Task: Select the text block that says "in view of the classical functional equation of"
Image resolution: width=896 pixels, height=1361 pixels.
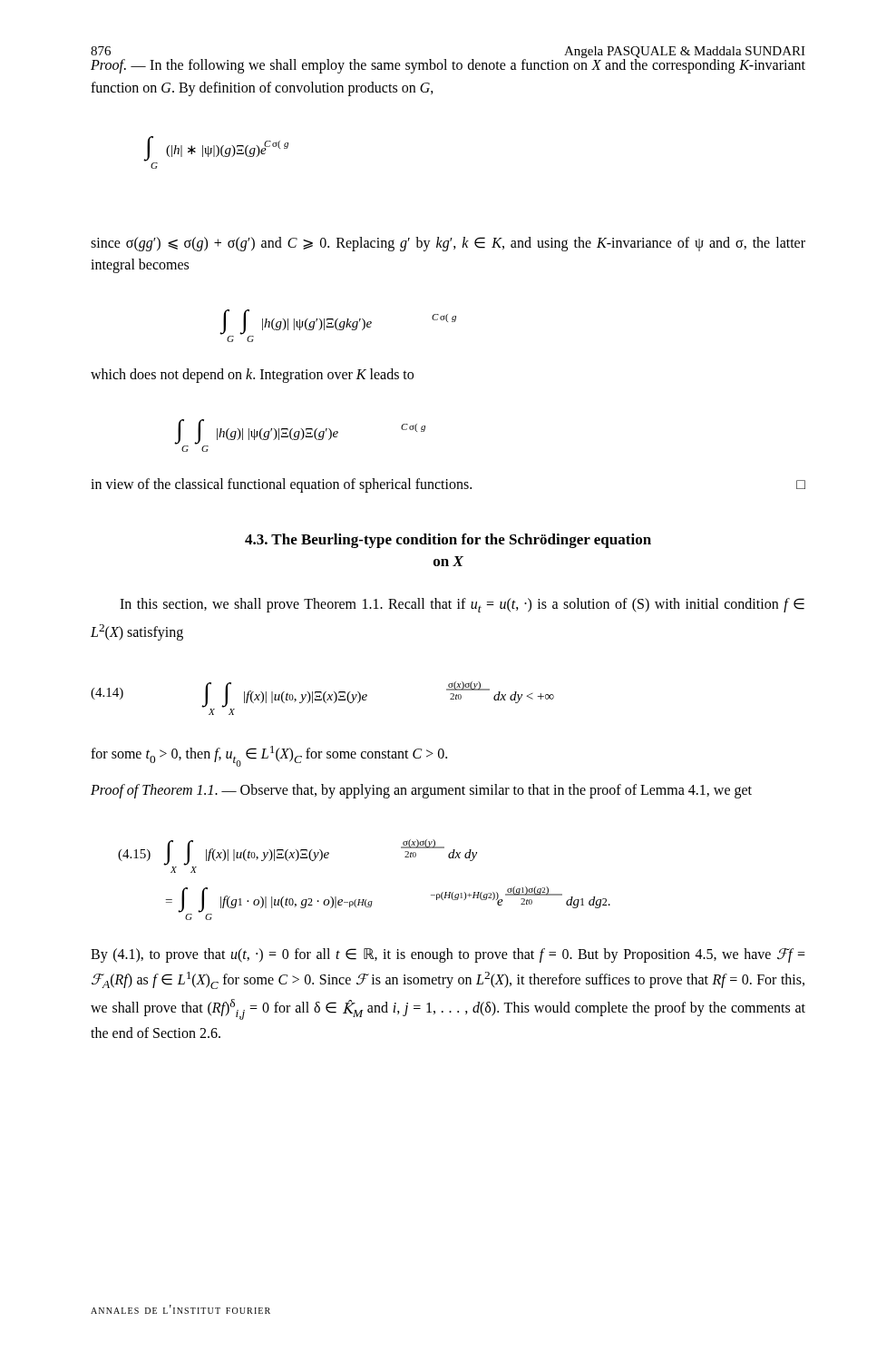Action: (x=448, y=485)
